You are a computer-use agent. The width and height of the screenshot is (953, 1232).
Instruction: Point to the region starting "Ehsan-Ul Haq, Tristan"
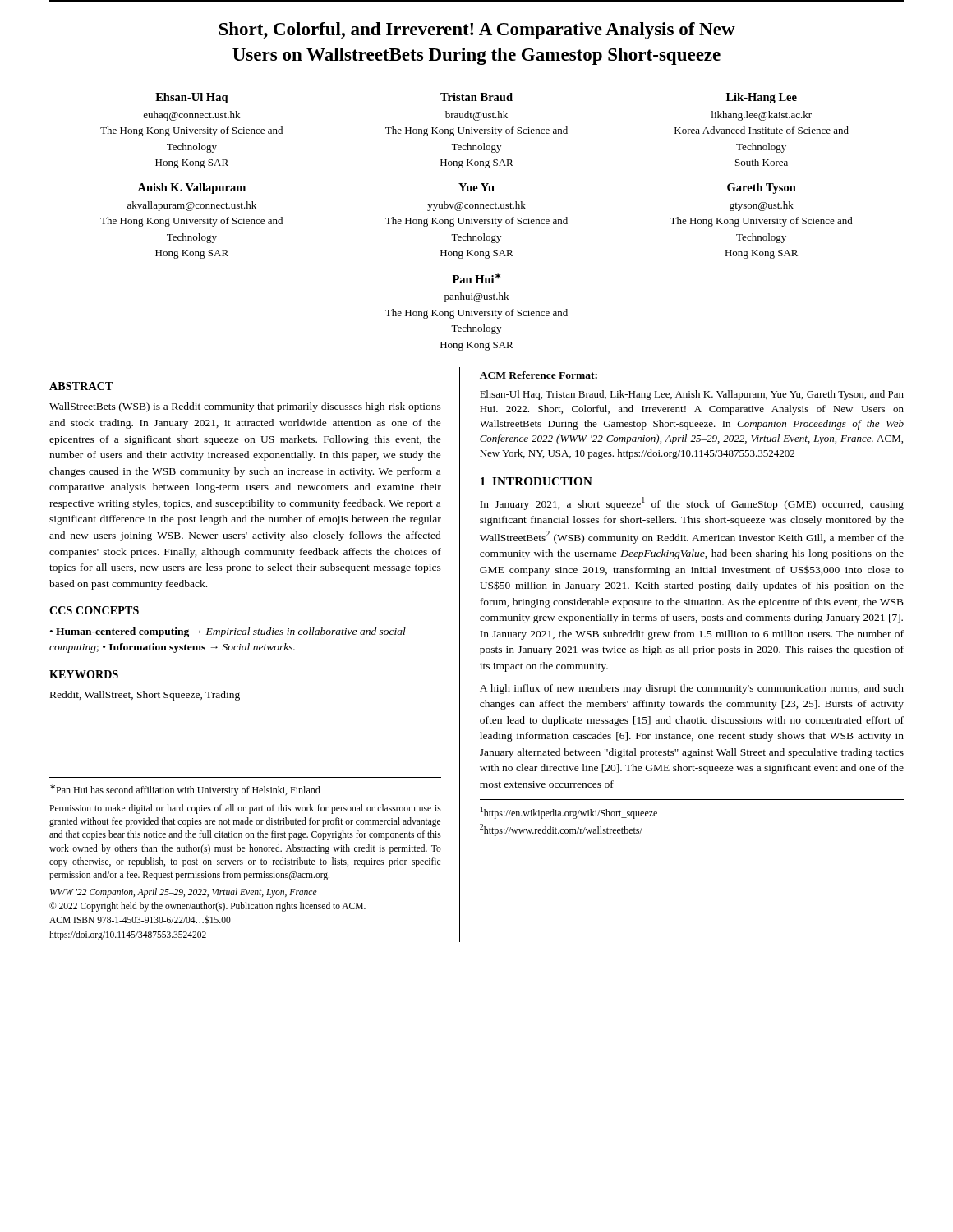692,424
